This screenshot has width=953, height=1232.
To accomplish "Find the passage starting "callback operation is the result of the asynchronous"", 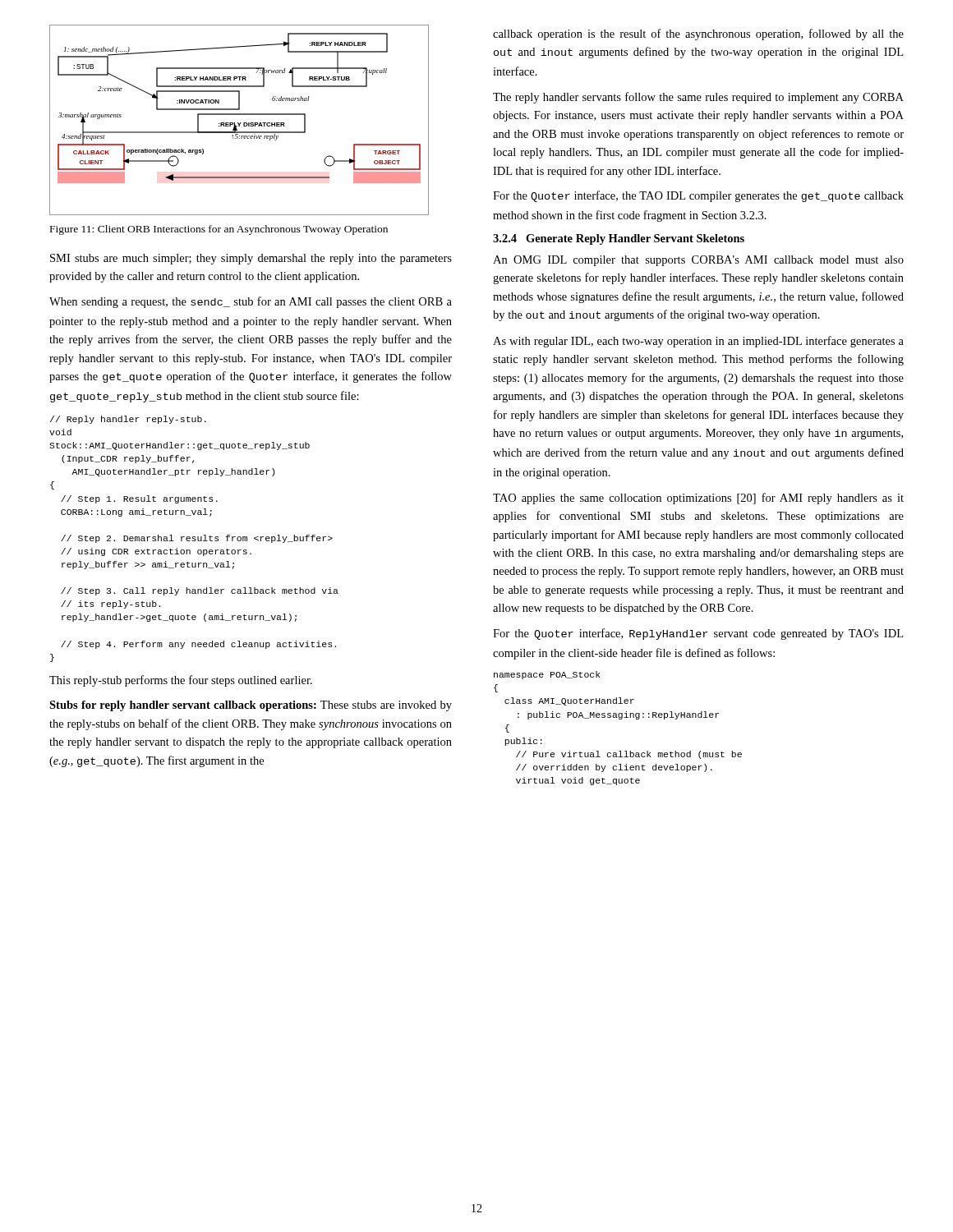I will (698, 53).
